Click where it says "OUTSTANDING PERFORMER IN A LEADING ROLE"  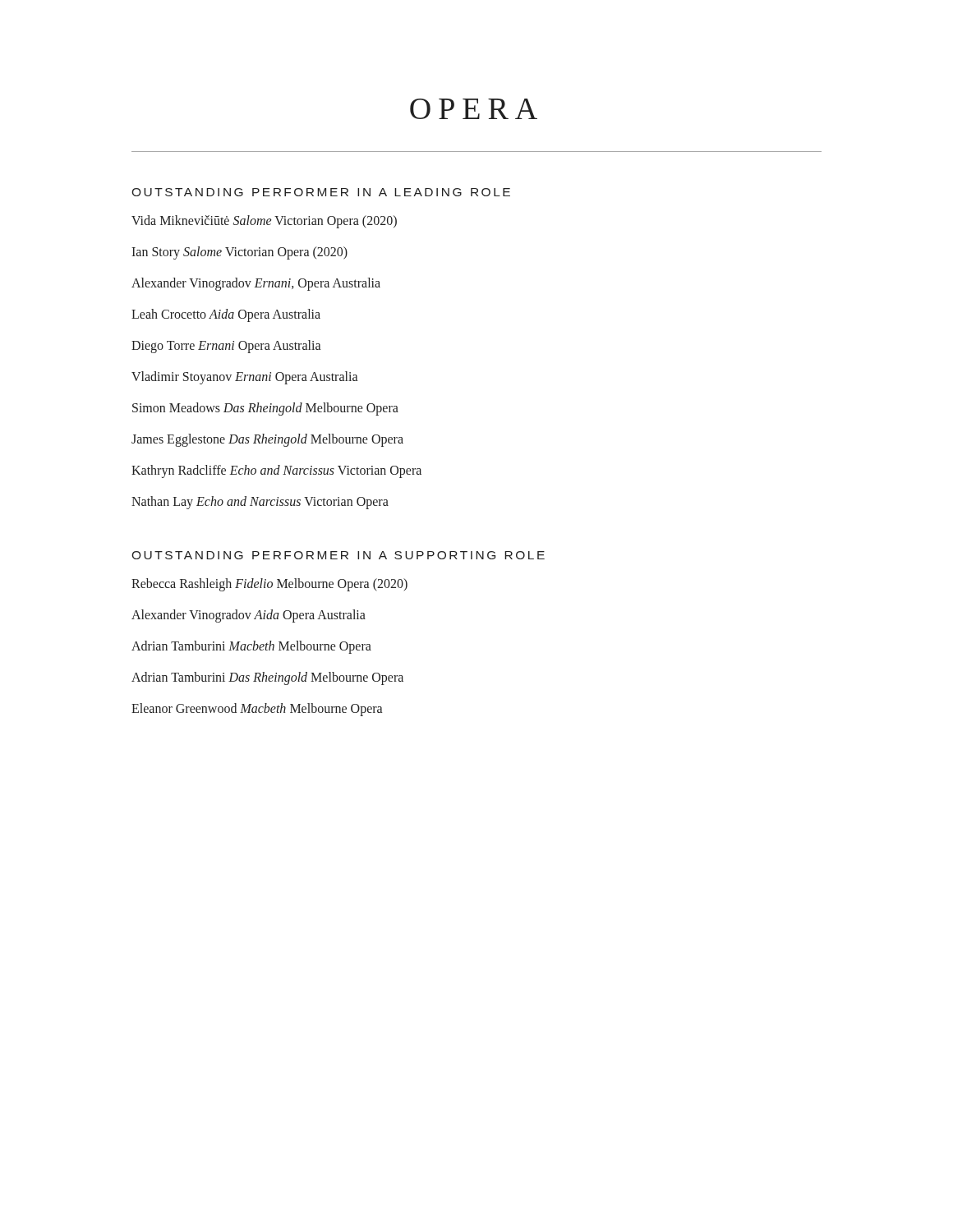[x=322, y=192]
